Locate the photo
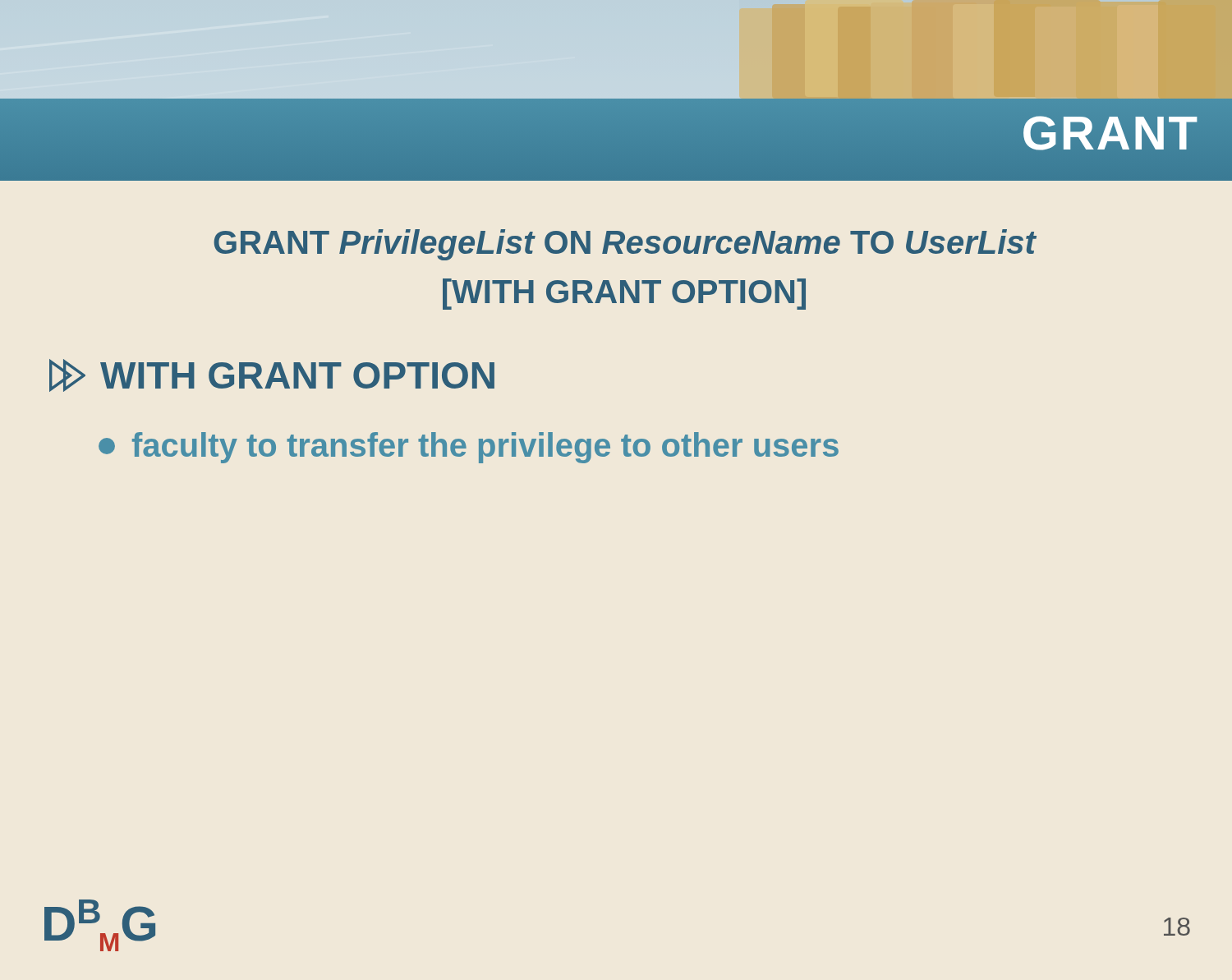Image resolution: width=1232 pixels, height=980 pixels. 616,90
